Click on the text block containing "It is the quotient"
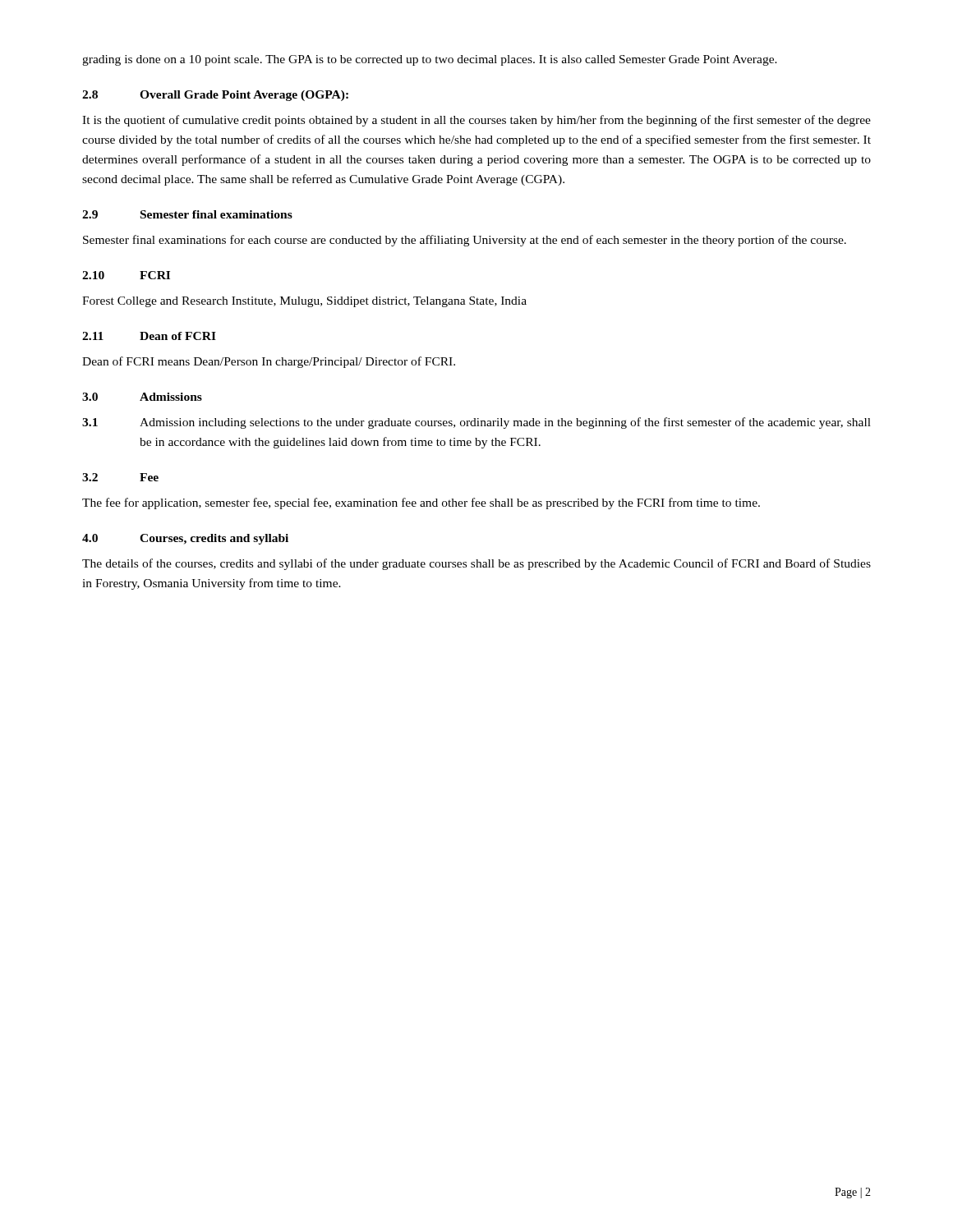The height and width of the screenshot is (1232, 953). 476,150
